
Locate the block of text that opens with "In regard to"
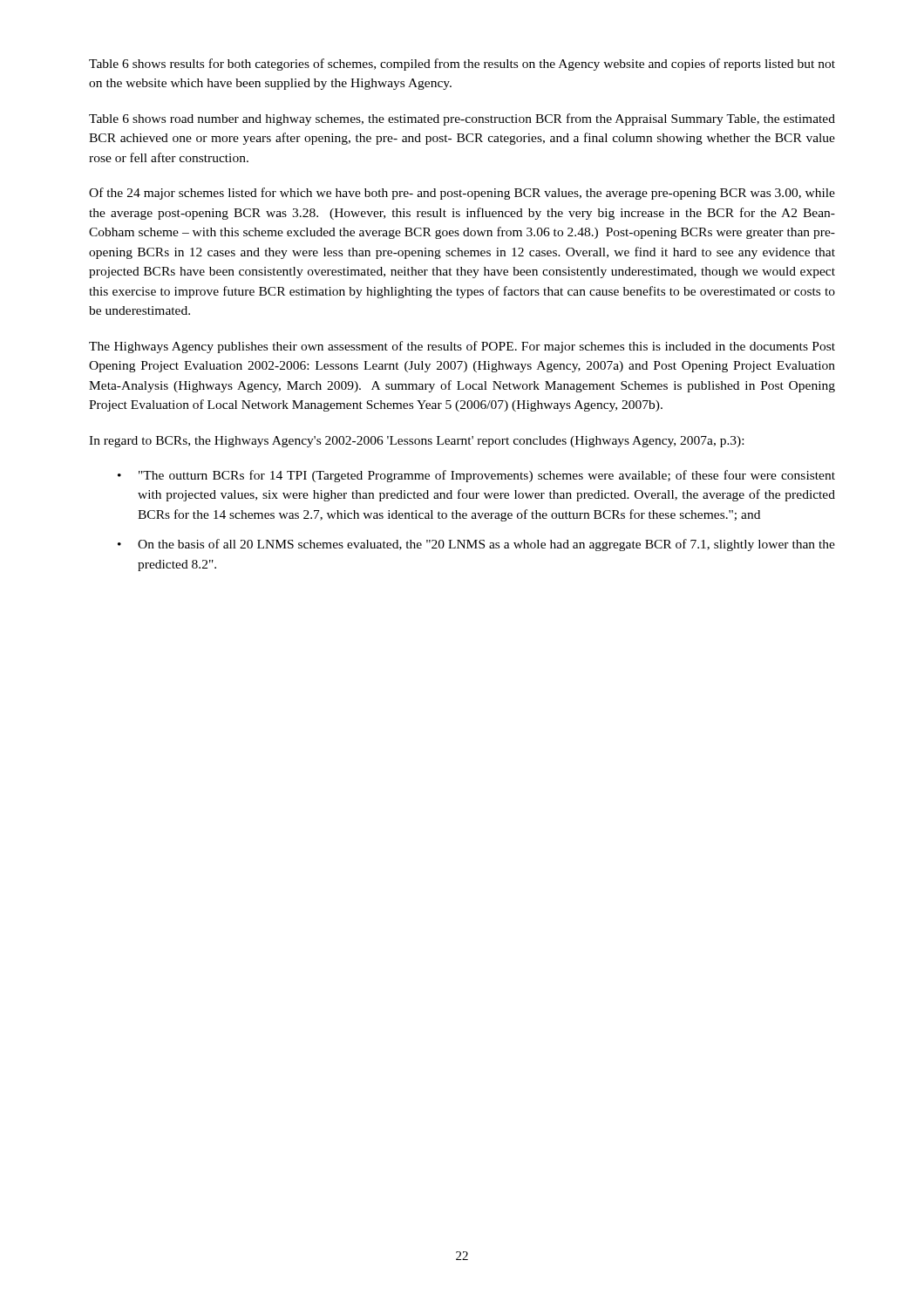pyautogui.click(x=417, y=439)
